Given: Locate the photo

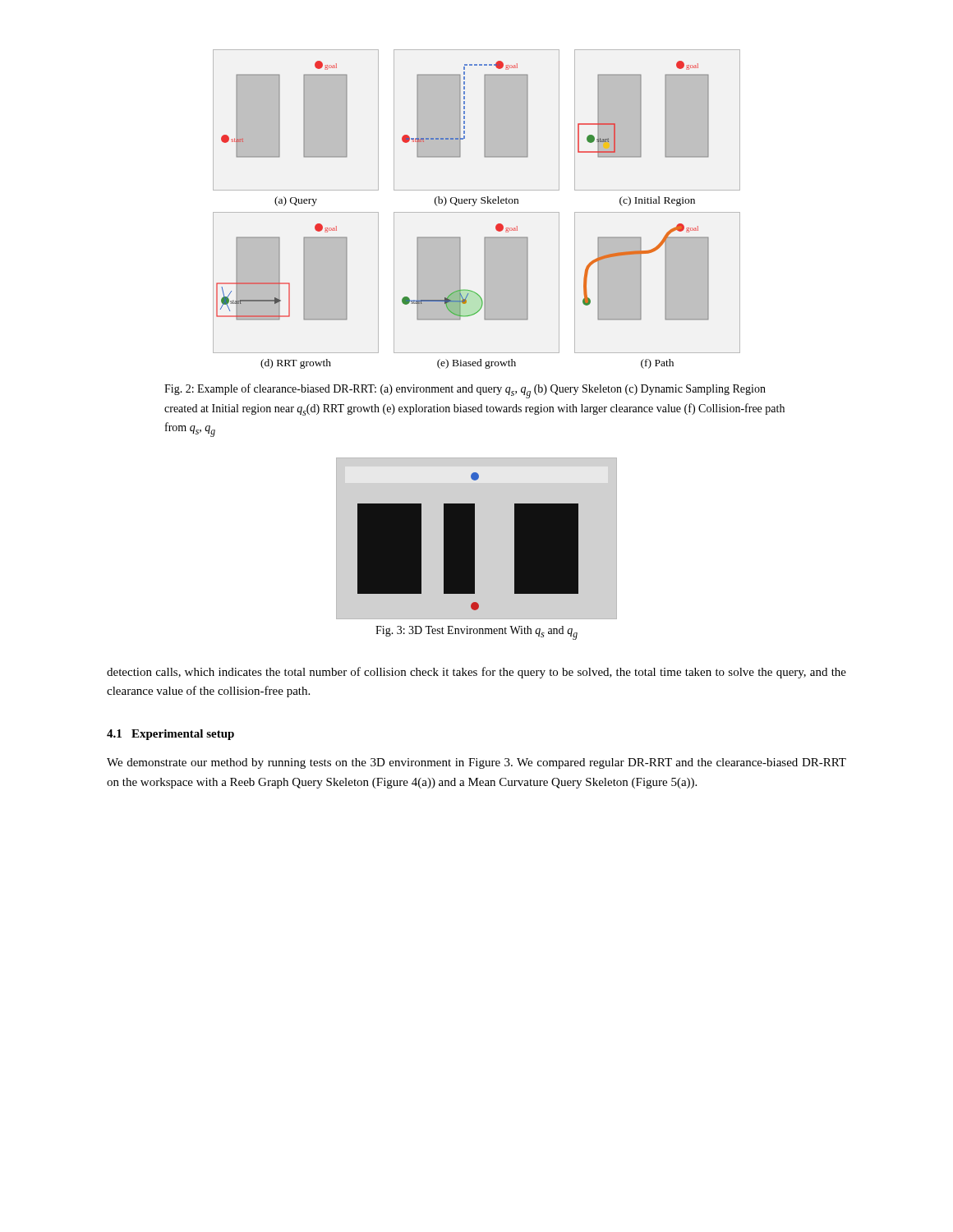Looking at the screenshot, I should click(x=476, y=549).
